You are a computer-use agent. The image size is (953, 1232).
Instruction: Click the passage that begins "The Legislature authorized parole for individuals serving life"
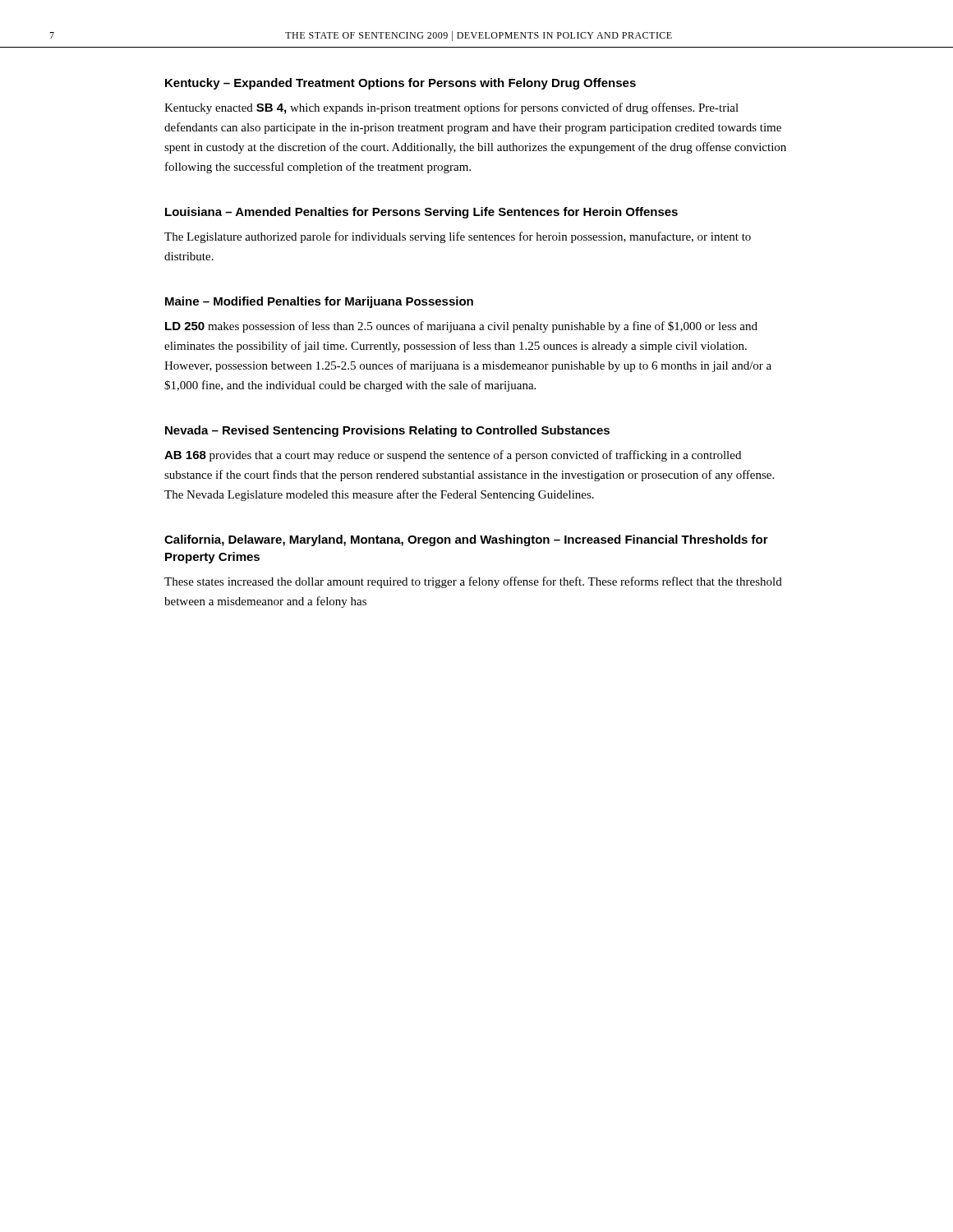pos(458,246)
